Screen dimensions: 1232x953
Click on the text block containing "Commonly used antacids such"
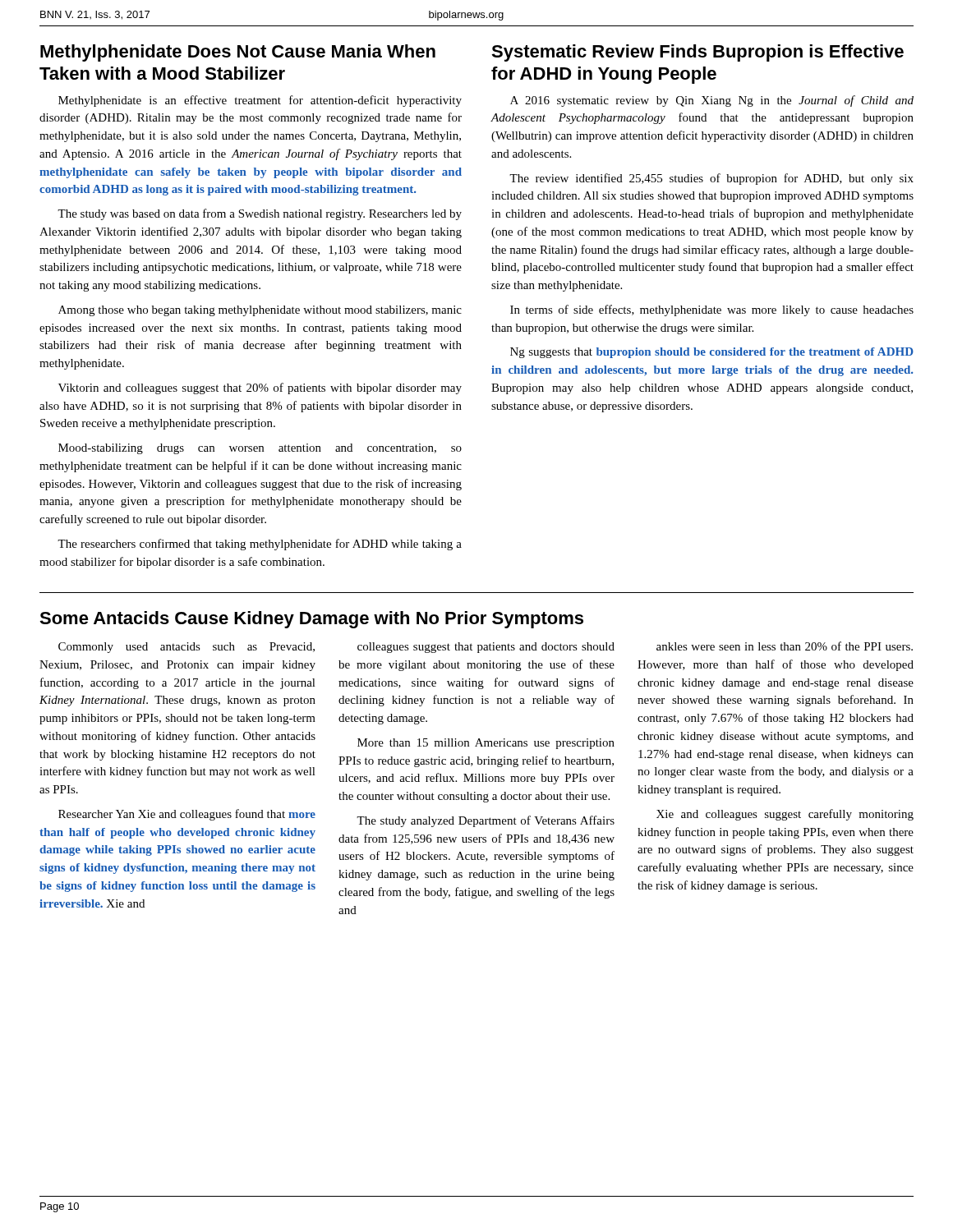point(177,719)
